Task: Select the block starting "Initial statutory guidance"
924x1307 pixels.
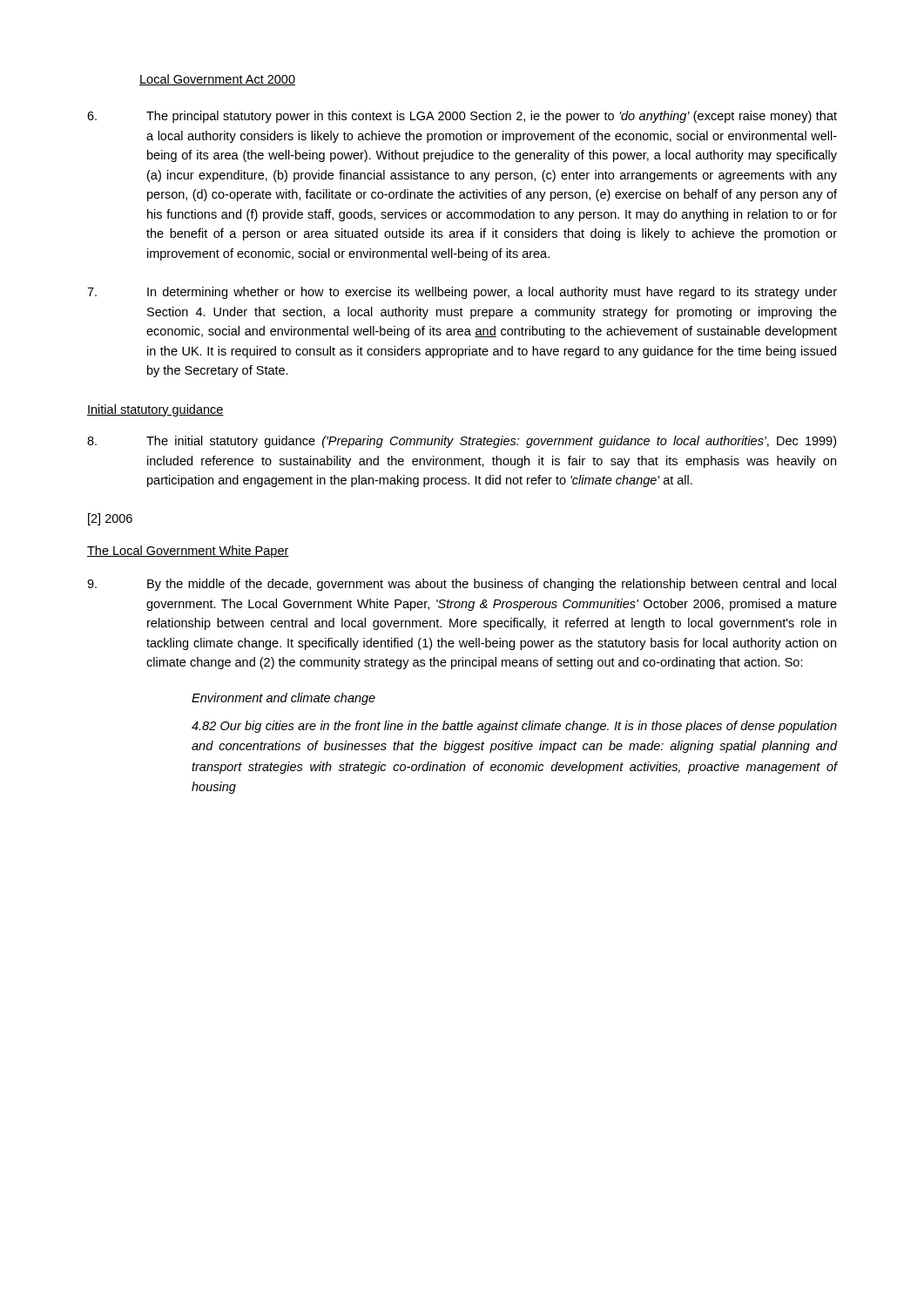Action: [155, 409]
